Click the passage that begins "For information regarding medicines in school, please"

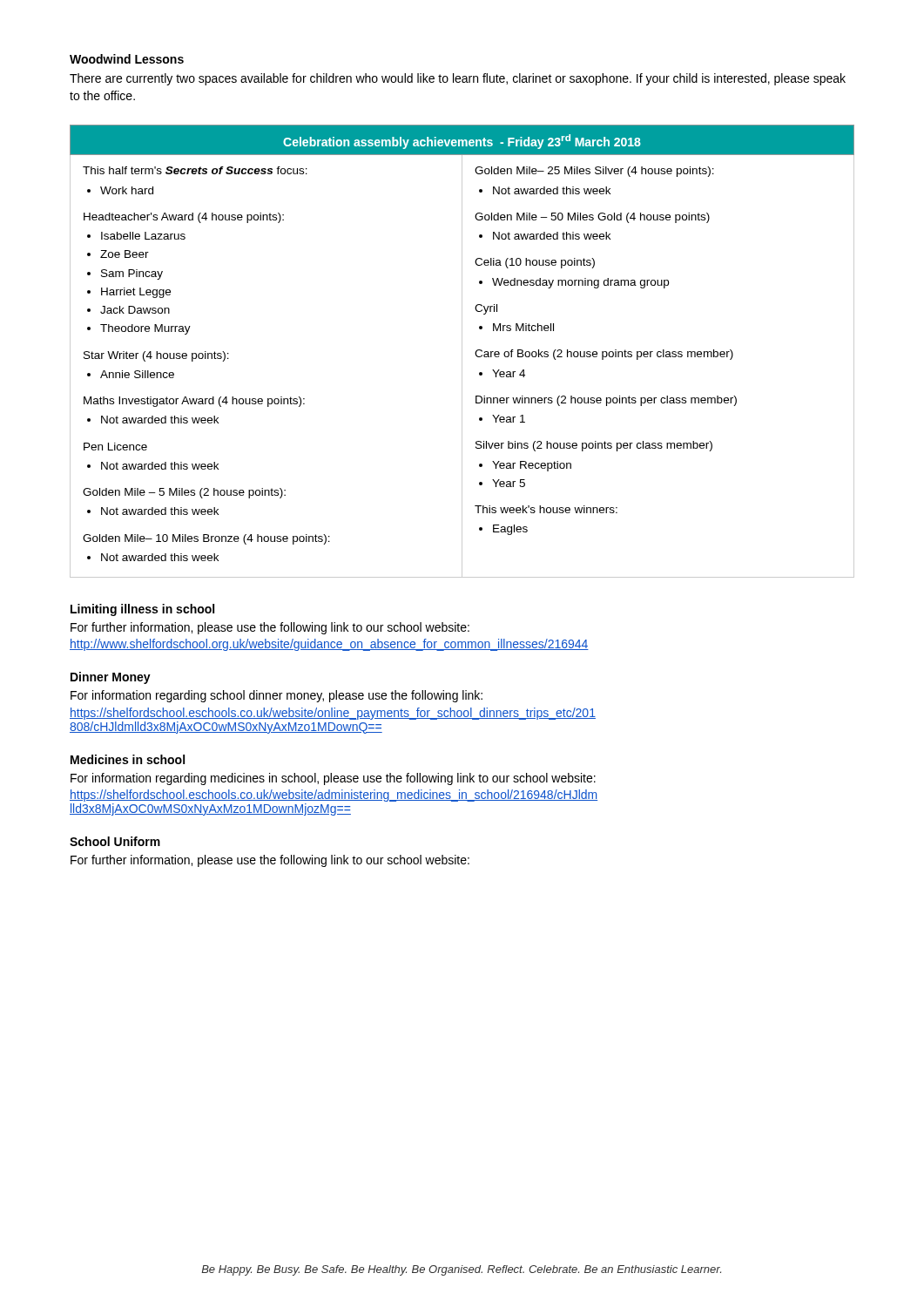333,778
